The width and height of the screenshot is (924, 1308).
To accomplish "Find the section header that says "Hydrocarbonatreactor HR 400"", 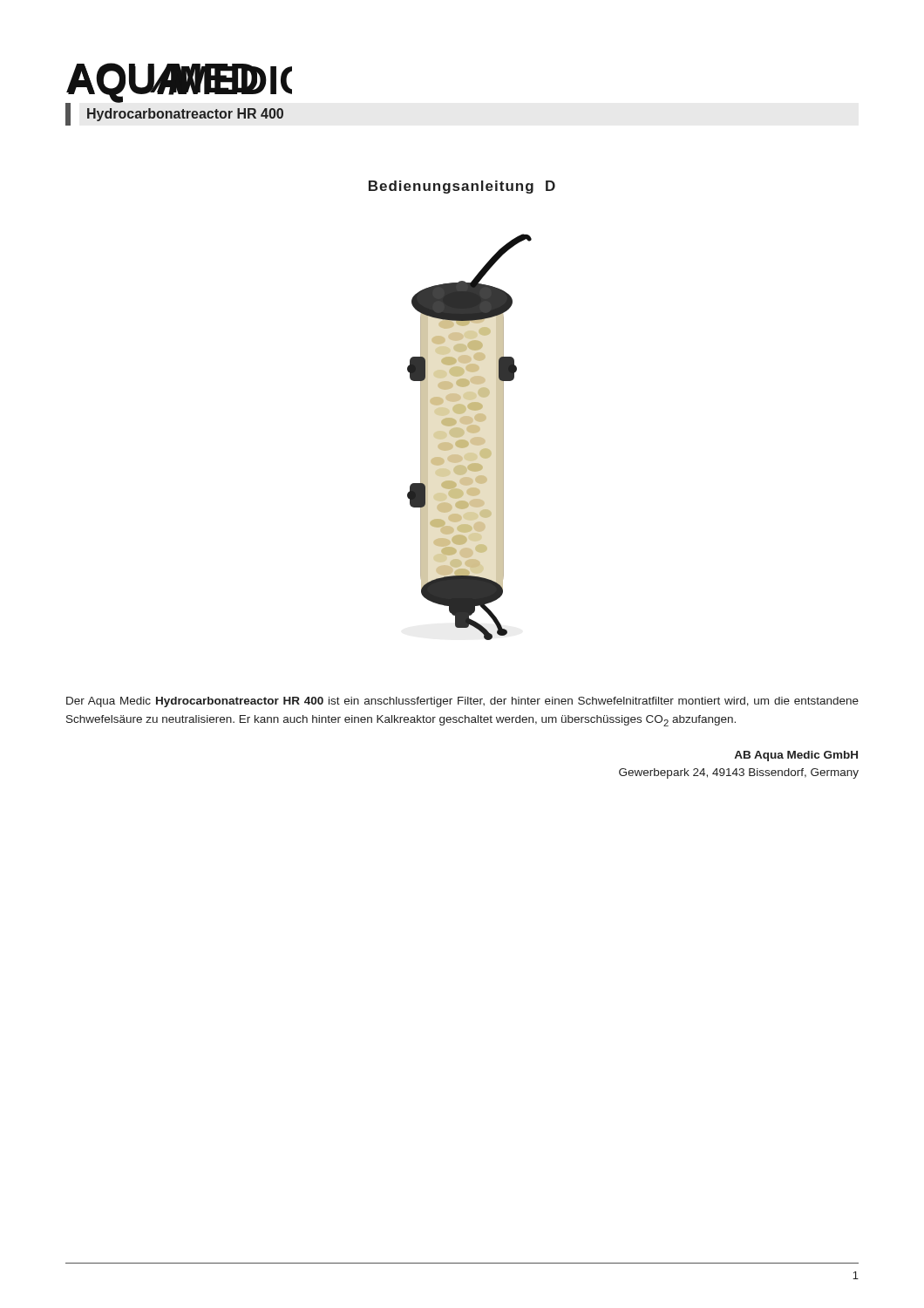I will click(174, 114).
